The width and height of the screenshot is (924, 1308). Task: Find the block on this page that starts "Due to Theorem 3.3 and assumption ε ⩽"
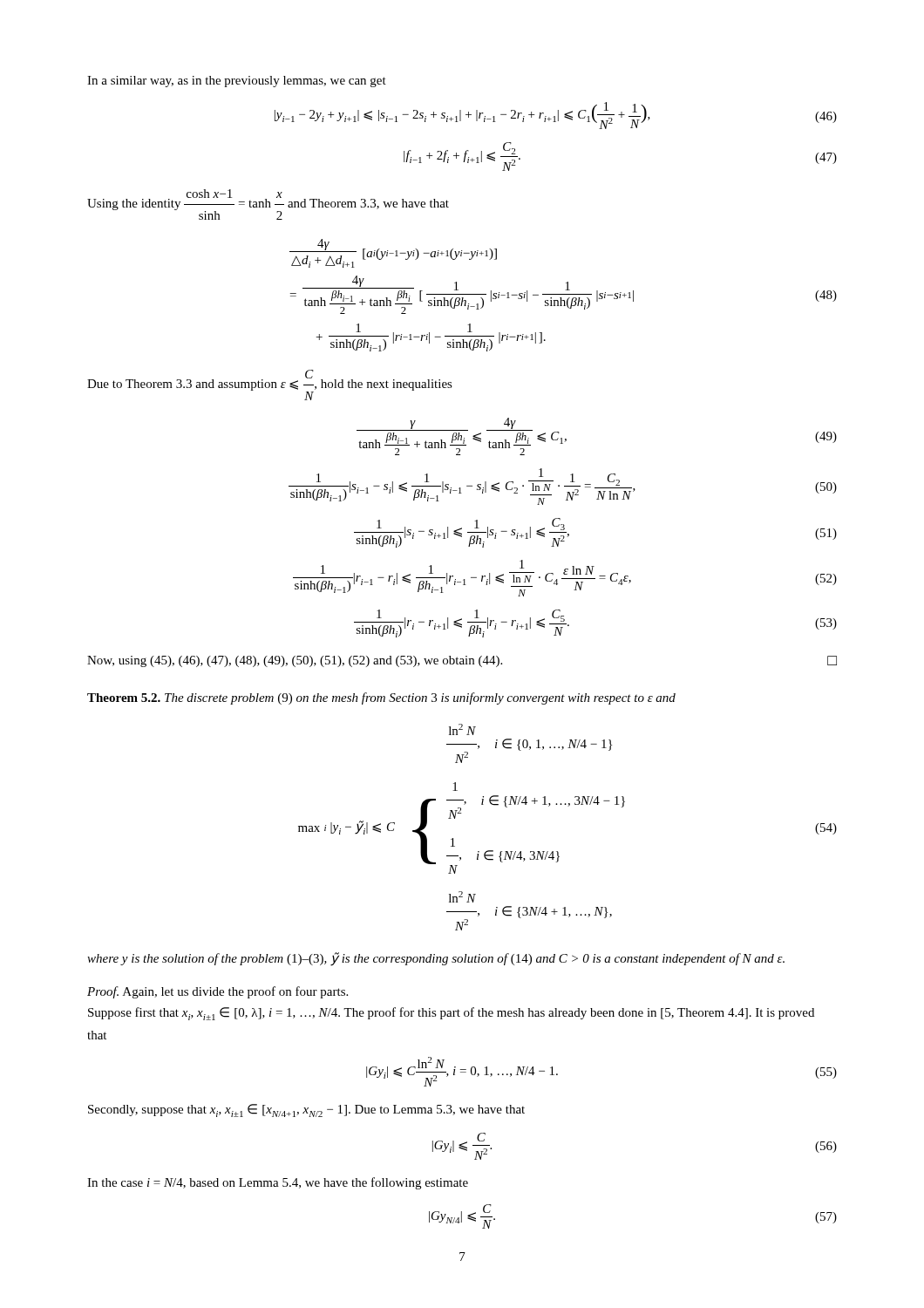click(270, 385)
